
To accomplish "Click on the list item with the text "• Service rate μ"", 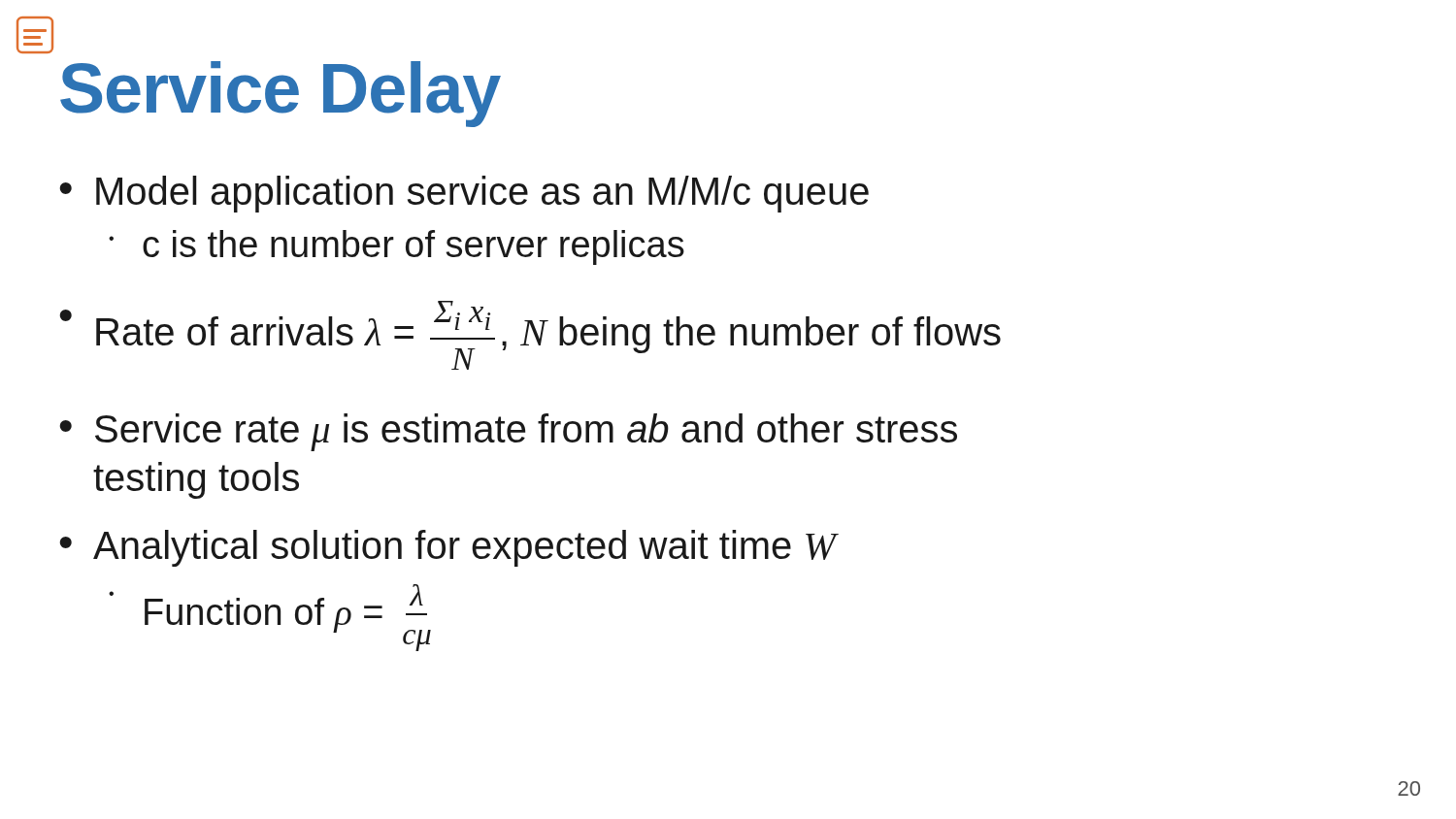I will pos(508,429).
